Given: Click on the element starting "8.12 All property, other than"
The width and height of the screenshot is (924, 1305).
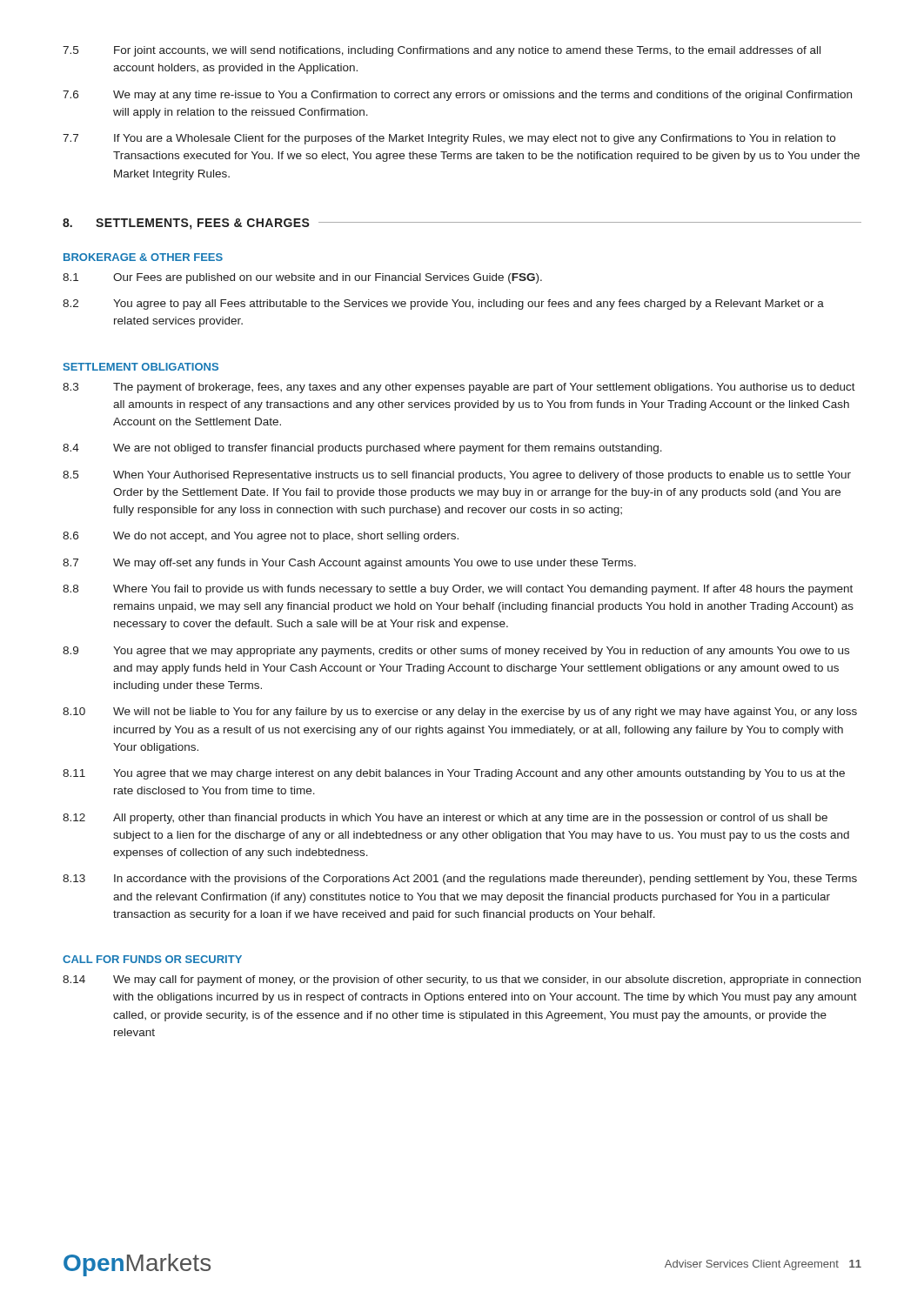Looking at the screenshot, I should click(462, 835).
